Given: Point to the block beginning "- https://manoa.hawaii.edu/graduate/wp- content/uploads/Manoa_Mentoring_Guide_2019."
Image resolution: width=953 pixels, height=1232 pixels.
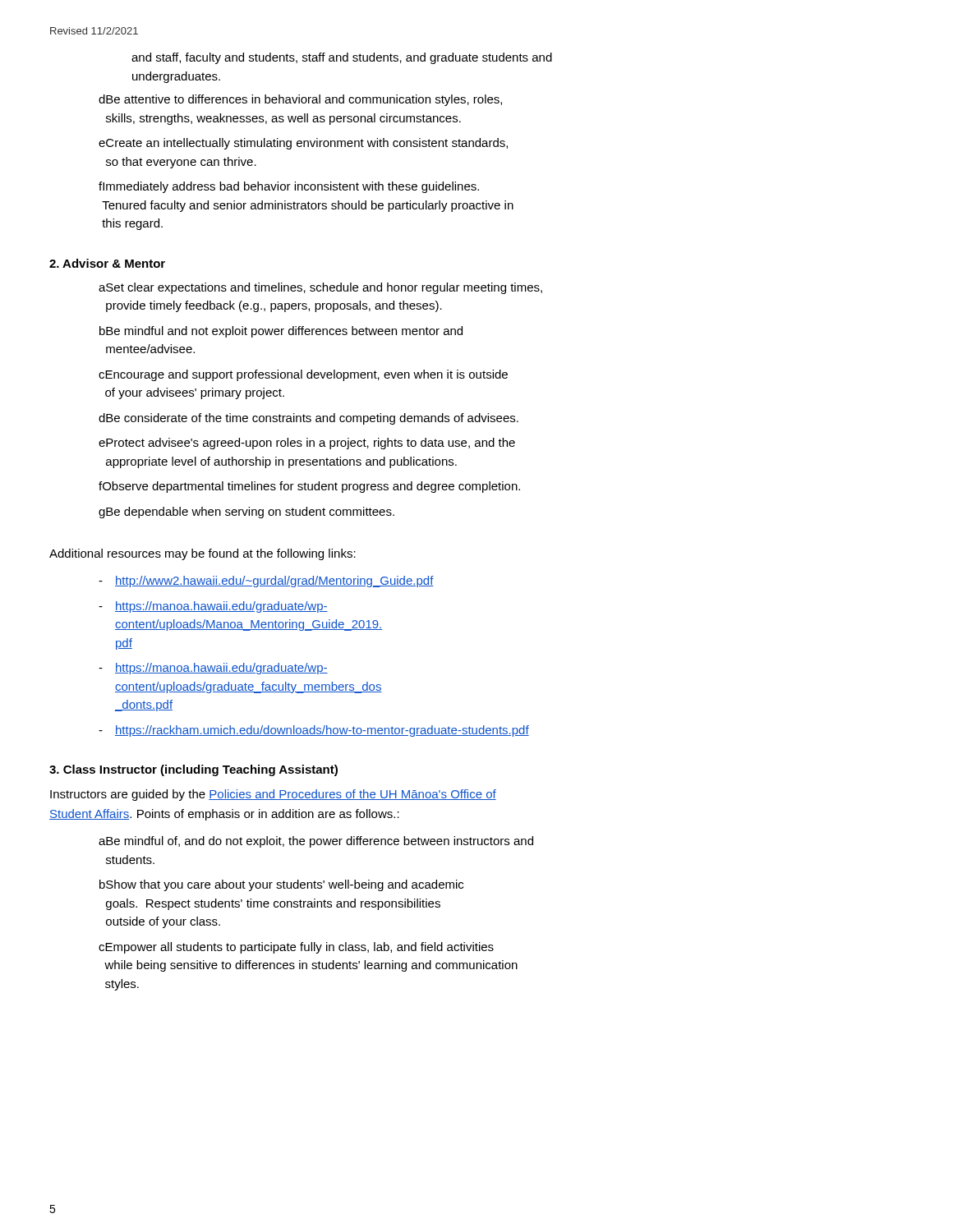Looking at the screenshot, I should tap(240, 624).
